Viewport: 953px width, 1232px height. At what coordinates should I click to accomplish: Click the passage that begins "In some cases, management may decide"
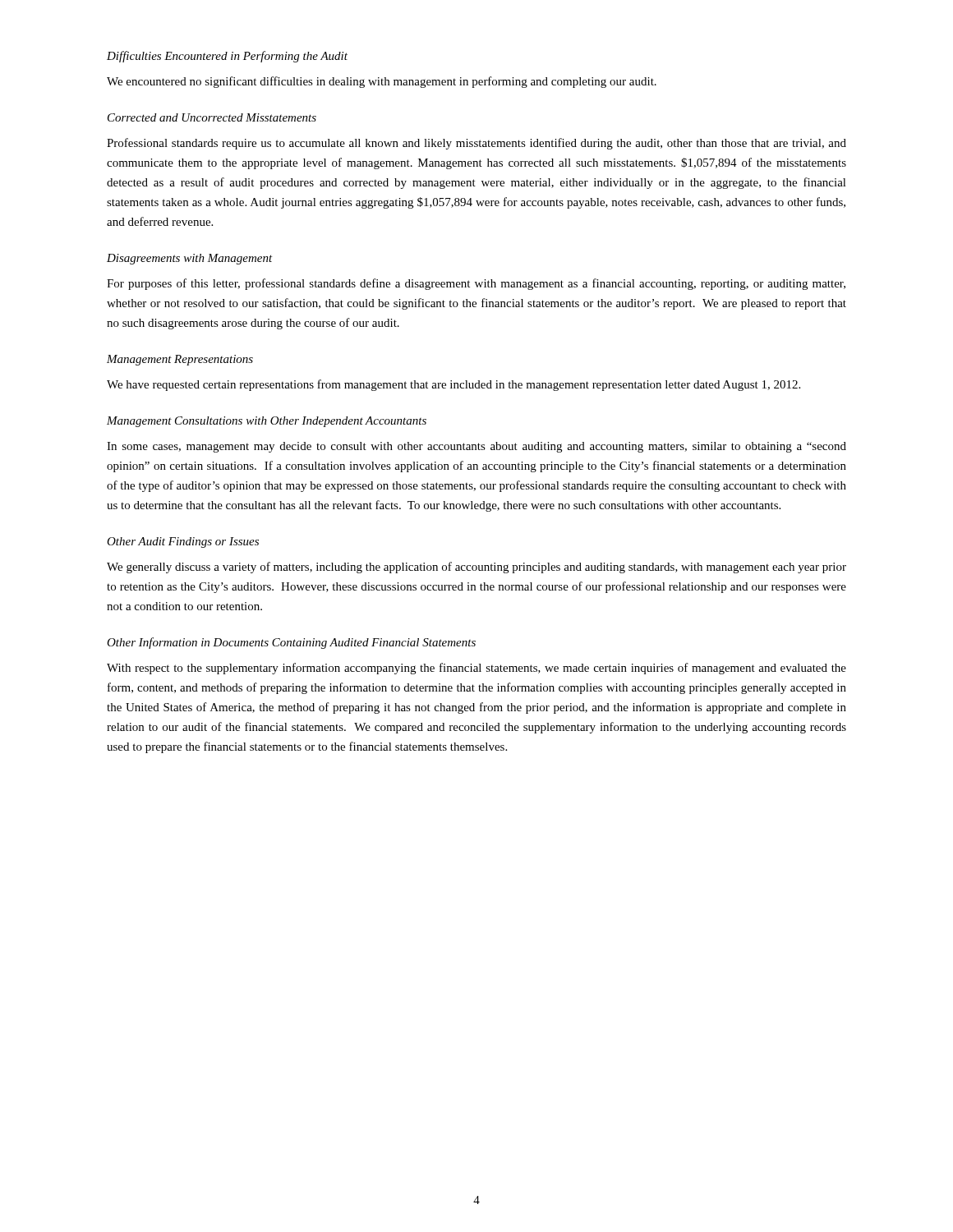tap(476, 476)
